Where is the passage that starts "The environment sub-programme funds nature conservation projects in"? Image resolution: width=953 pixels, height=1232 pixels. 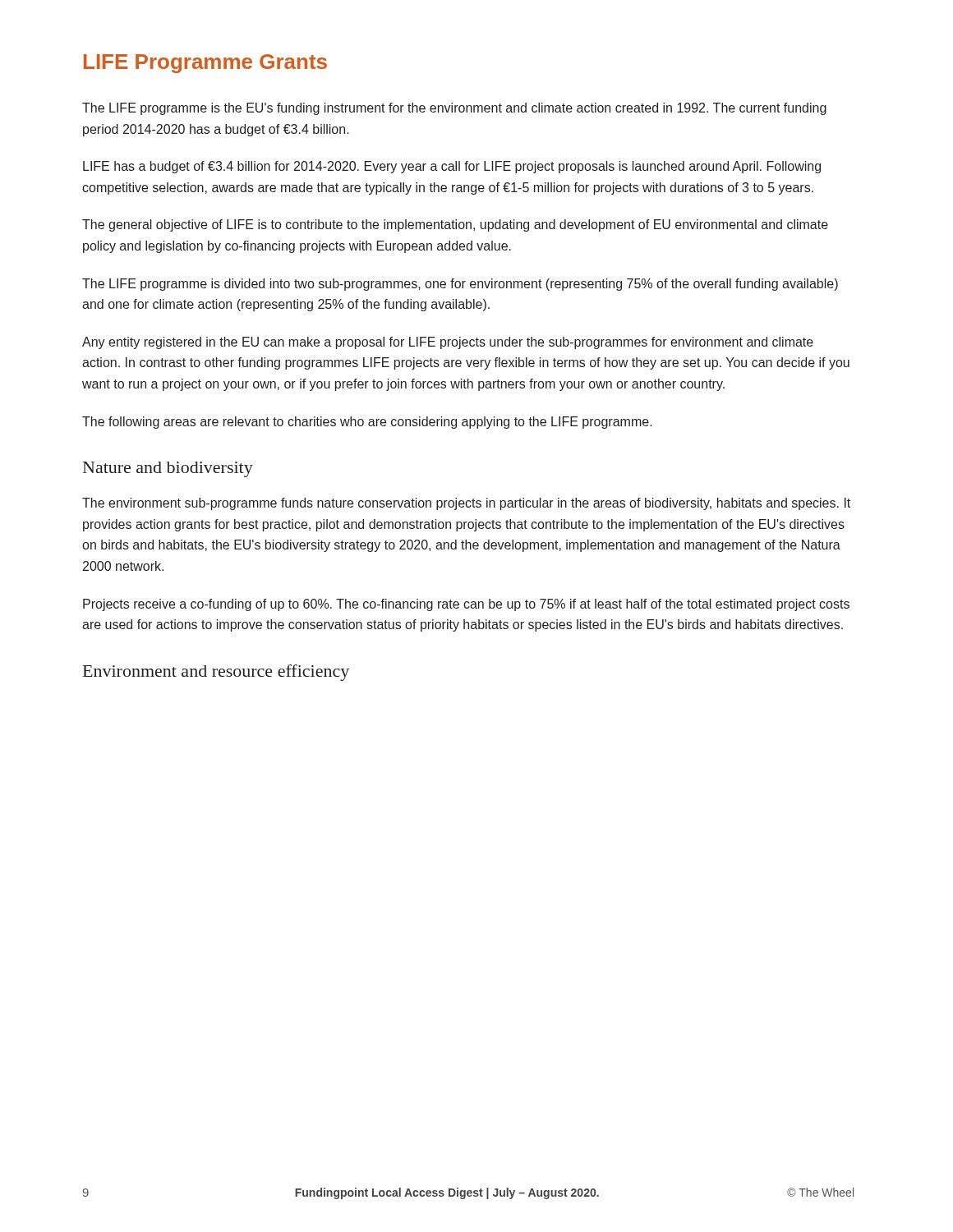[x=466, y=535]
